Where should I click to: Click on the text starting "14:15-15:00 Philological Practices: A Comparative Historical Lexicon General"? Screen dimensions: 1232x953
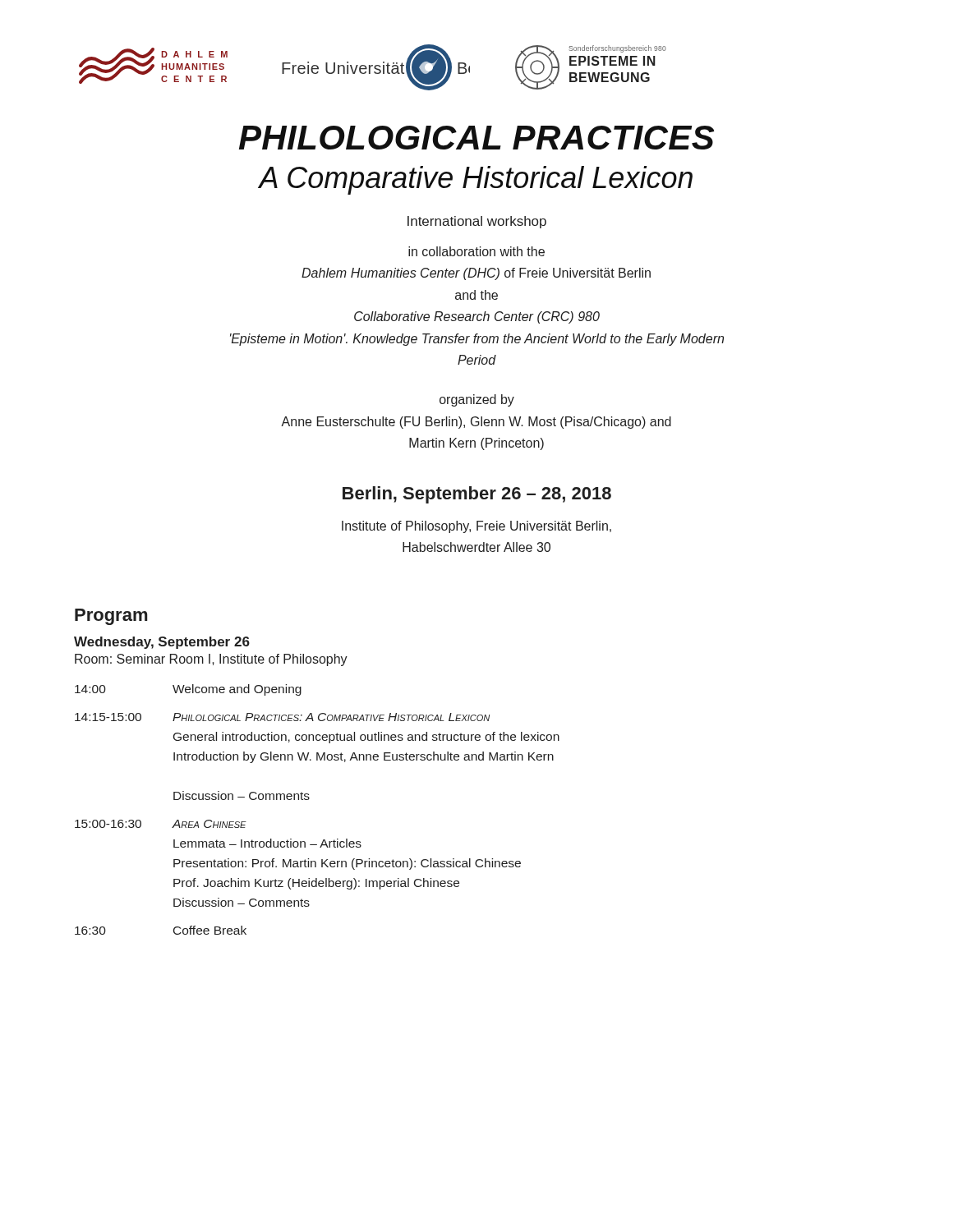click(476, 757)
